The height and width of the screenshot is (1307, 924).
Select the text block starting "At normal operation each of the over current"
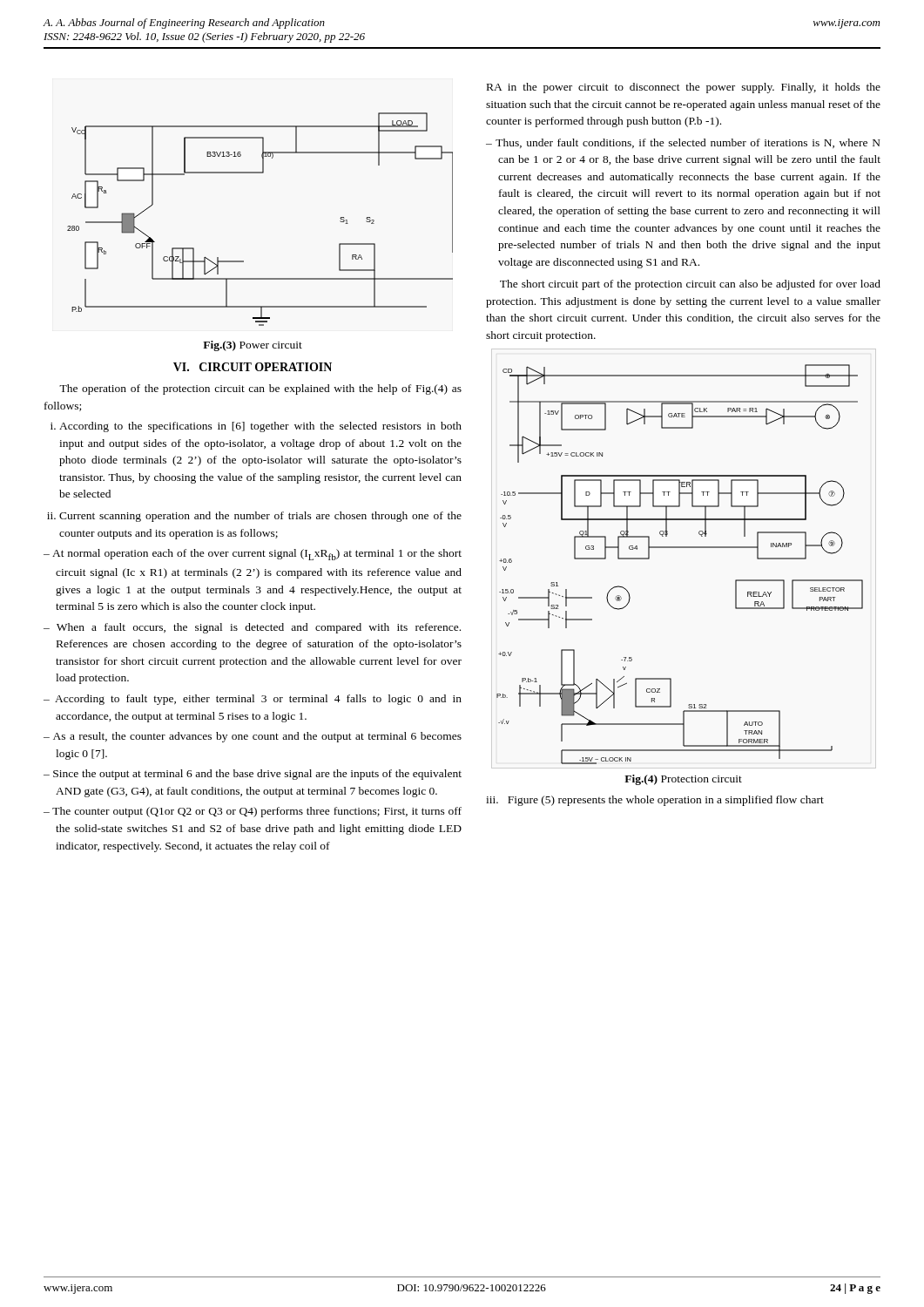point(257,580)
